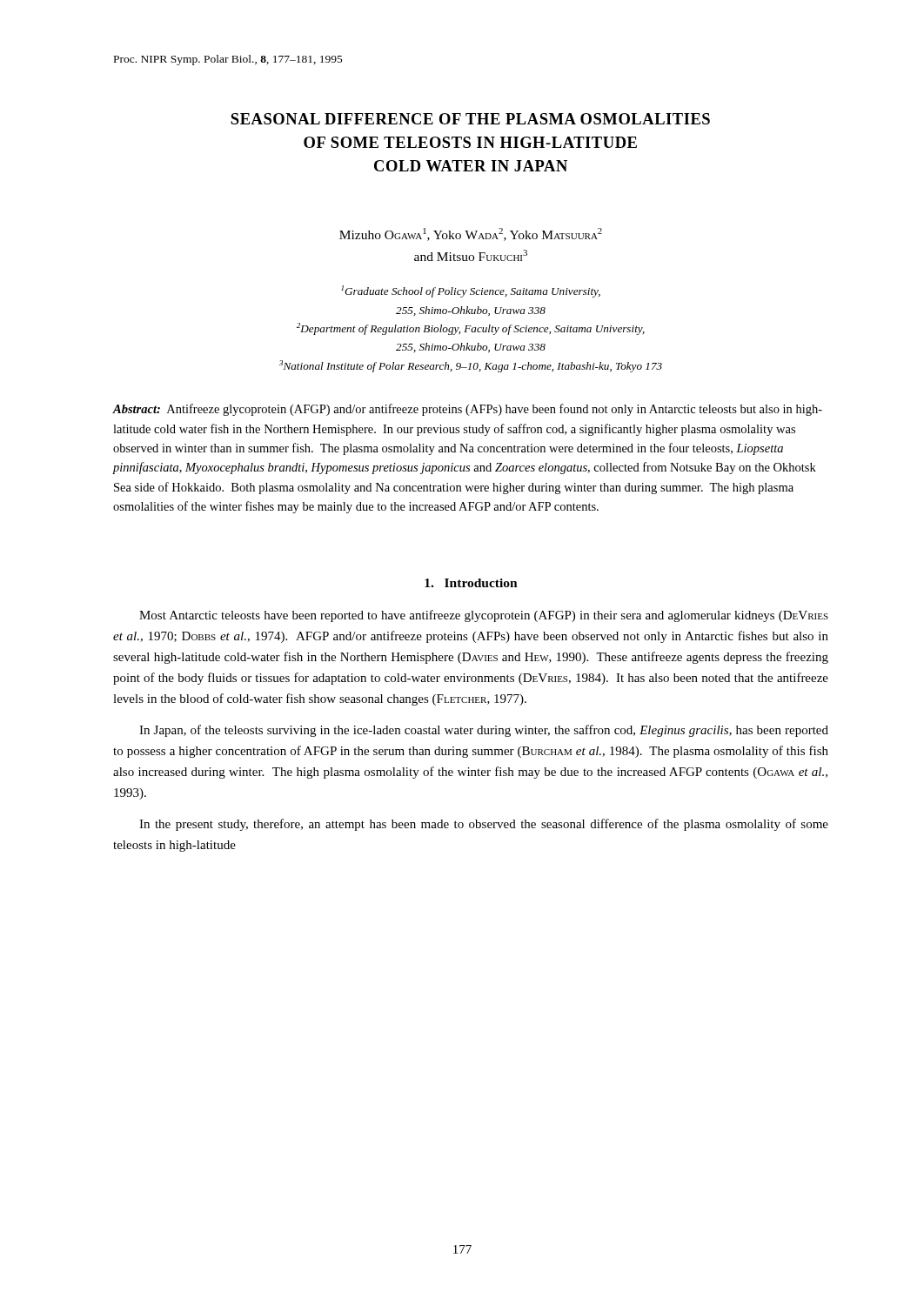Find the title that reads "SEASONAL DIFFERENCE OF"
The height and width of the screenshot is (1305, 924).
coord(471,143)
